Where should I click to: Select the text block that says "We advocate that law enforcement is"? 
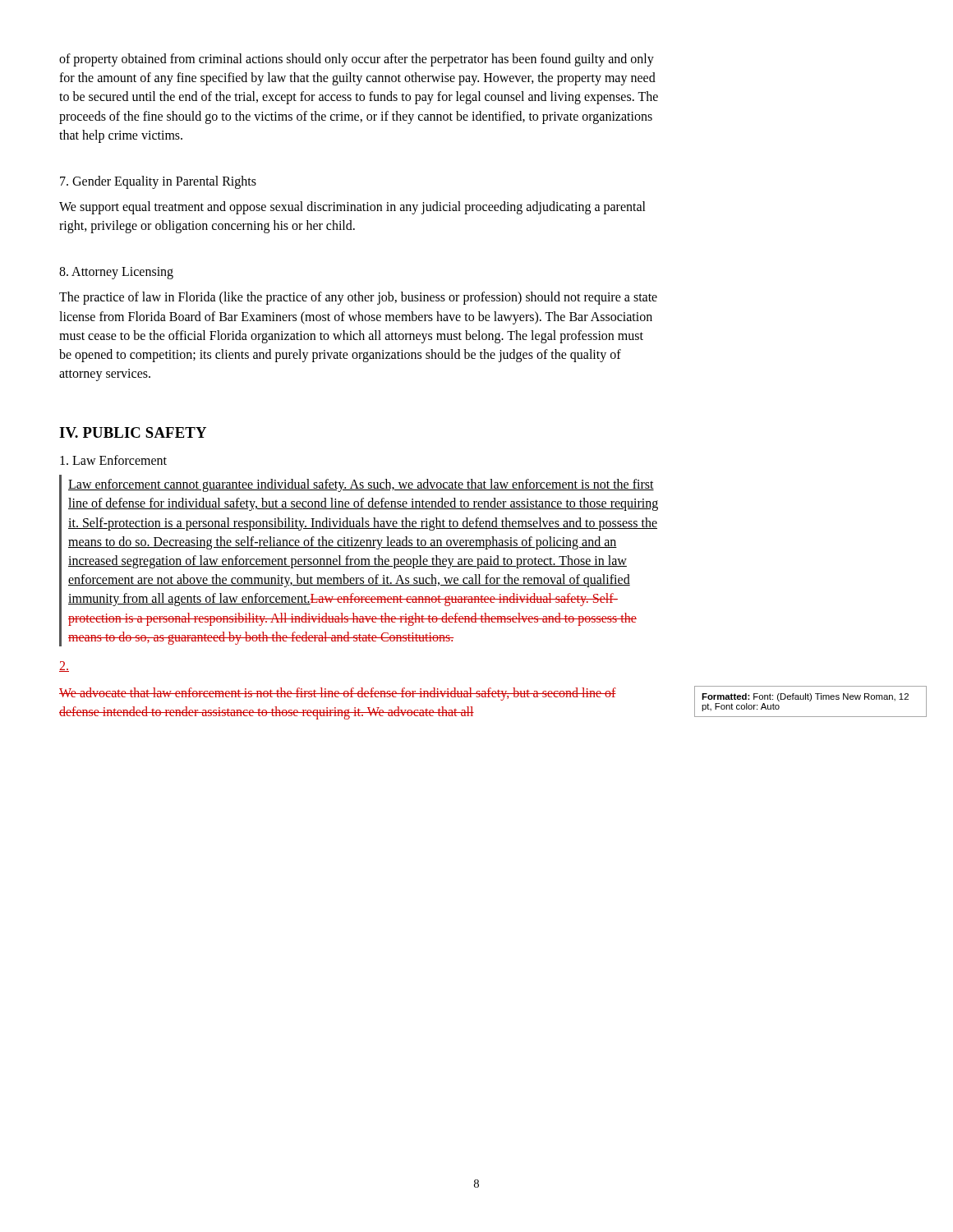359,703
